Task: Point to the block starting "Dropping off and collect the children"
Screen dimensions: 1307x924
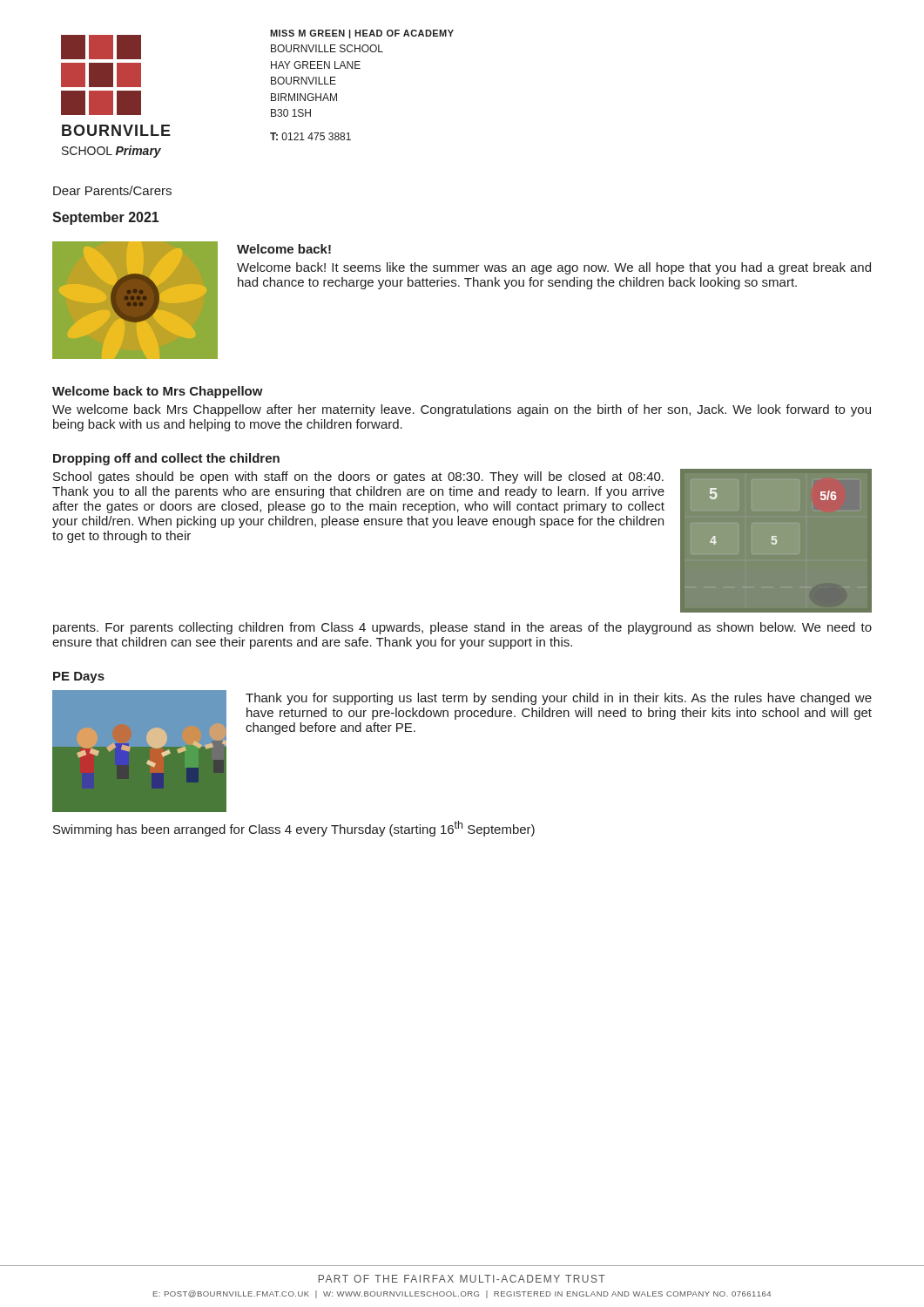Action: [166, 458]
